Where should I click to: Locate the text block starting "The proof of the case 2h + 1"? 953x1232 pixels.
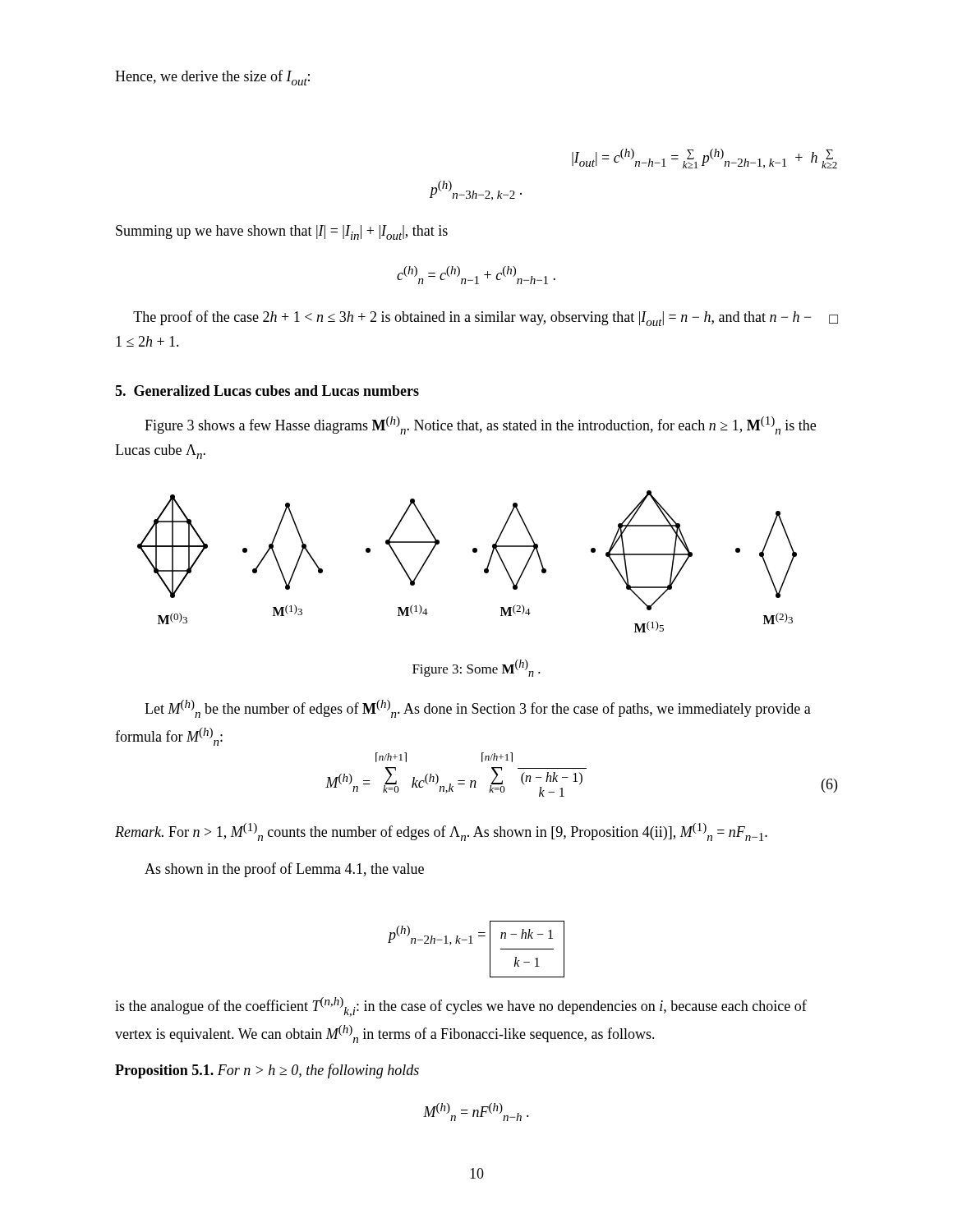[476, 330]
